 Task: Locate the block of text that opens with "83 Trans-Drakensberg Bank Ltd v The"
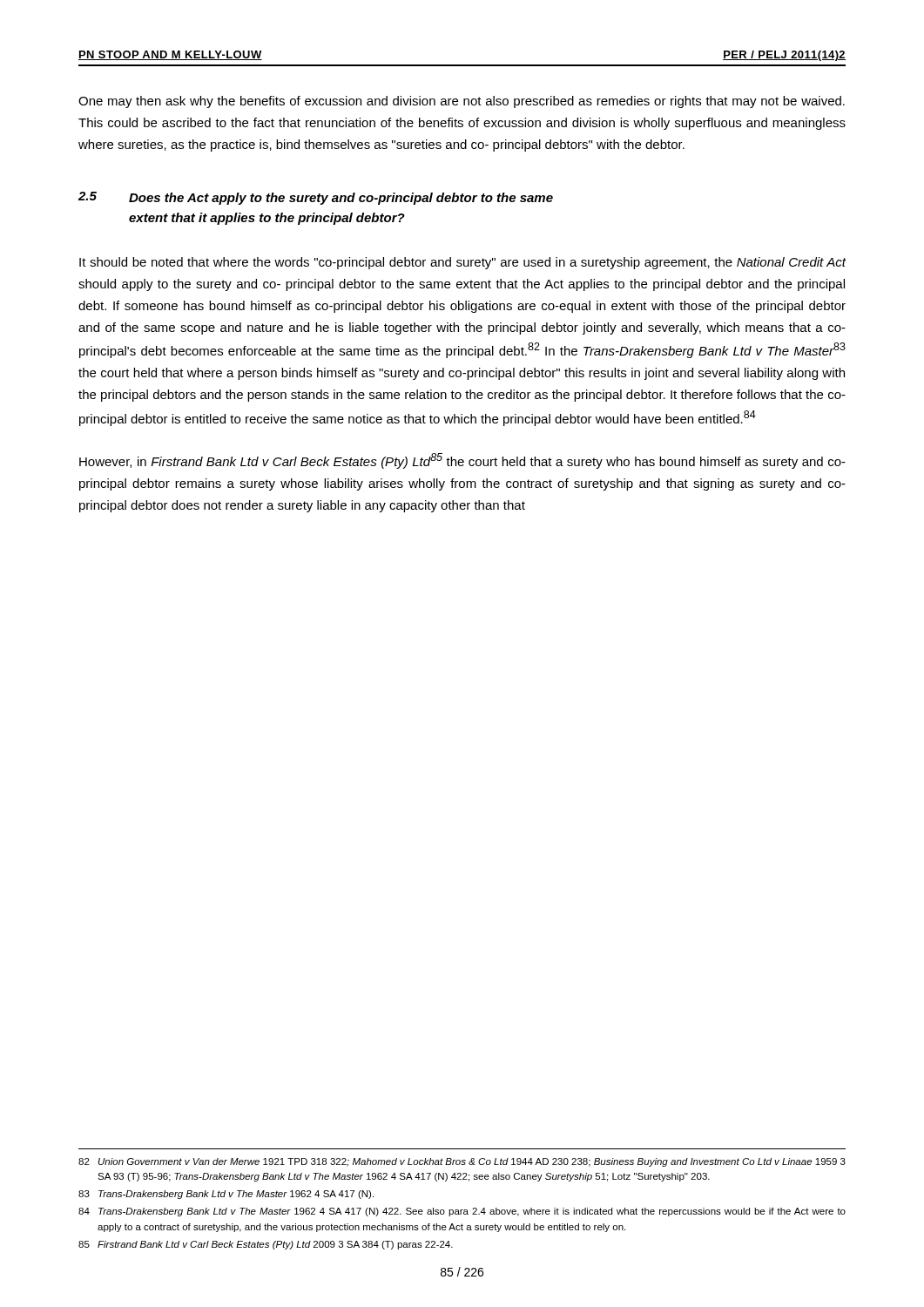point(226,1195)
